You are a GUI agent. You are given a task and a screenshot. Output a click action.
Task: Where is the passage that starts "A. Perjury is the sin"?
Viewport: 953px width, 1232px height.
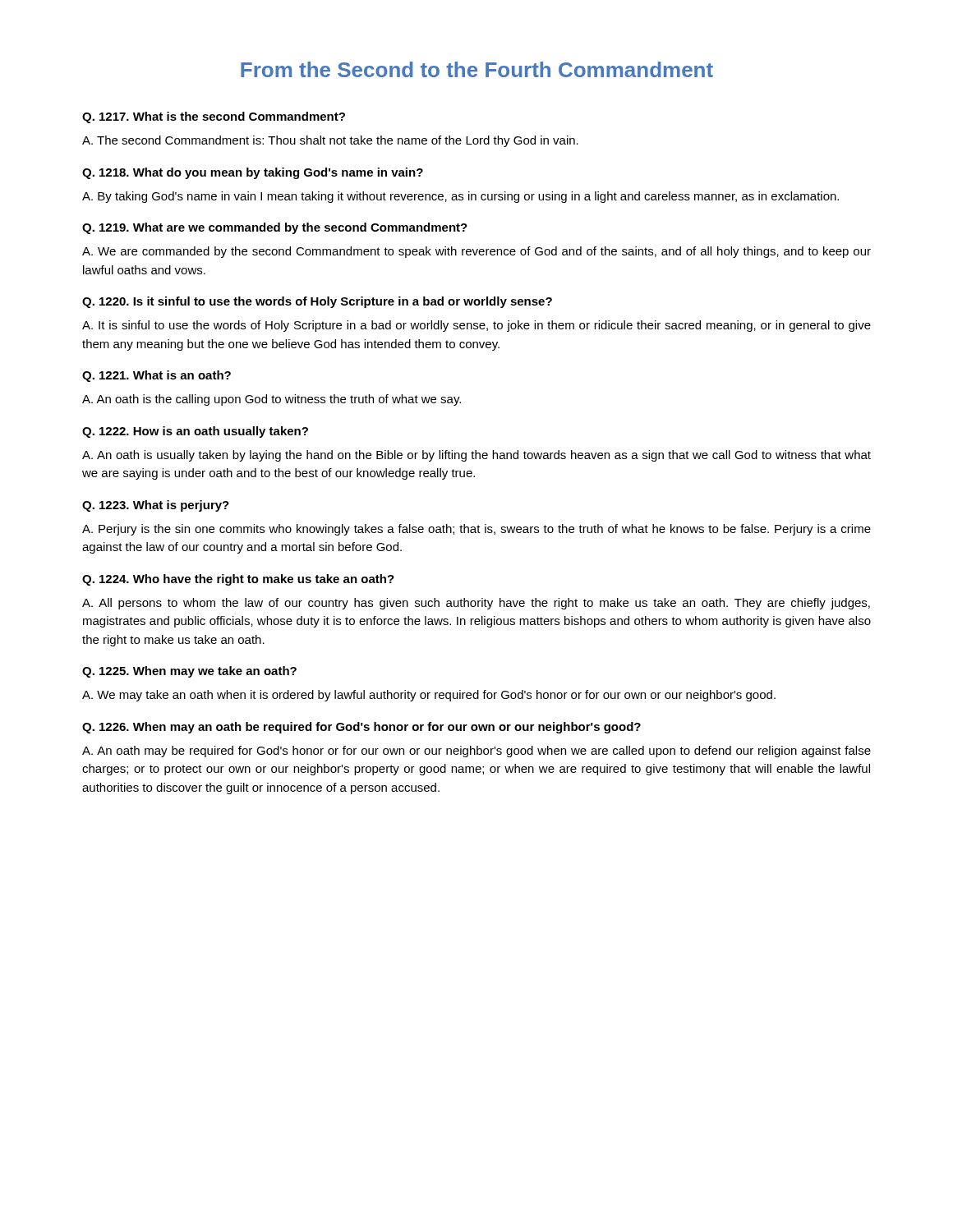point(476,537)
